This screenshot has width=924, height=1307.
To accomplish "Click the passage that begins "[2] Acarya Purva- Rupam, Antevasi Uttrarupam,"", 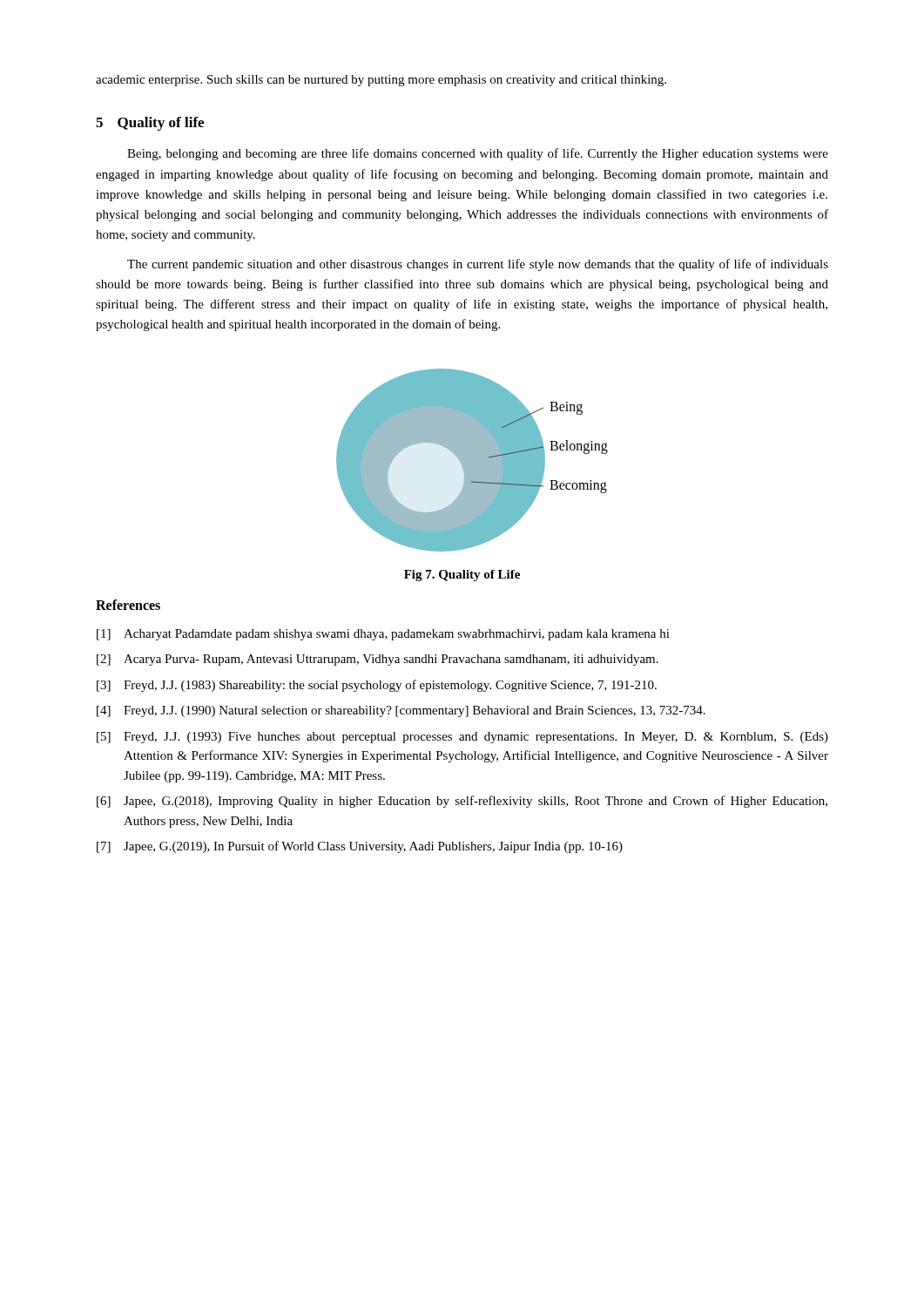I will point(462,659).
